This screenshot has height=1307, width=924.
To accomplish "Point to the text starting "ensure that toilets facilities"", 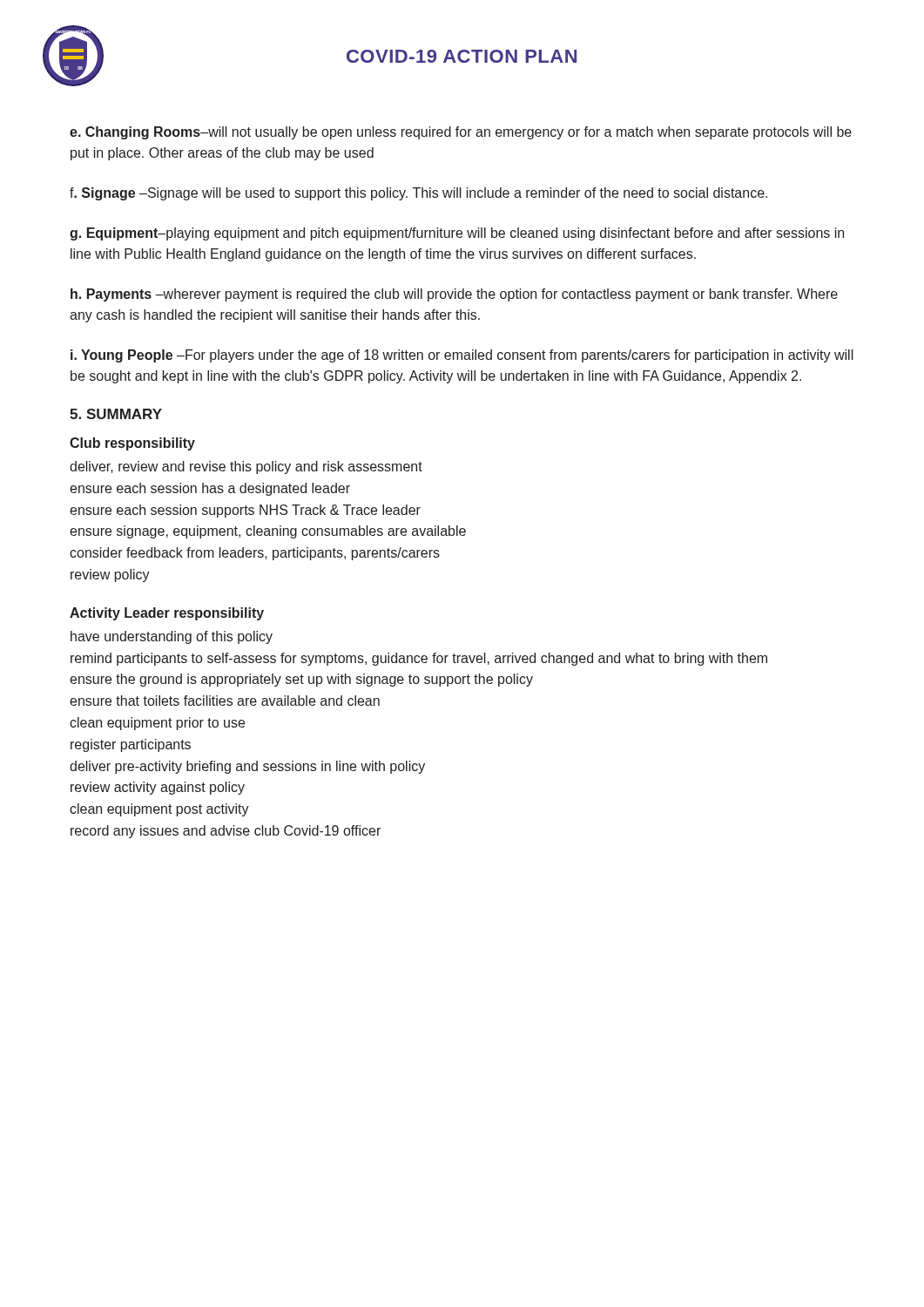I will [225, 701].
